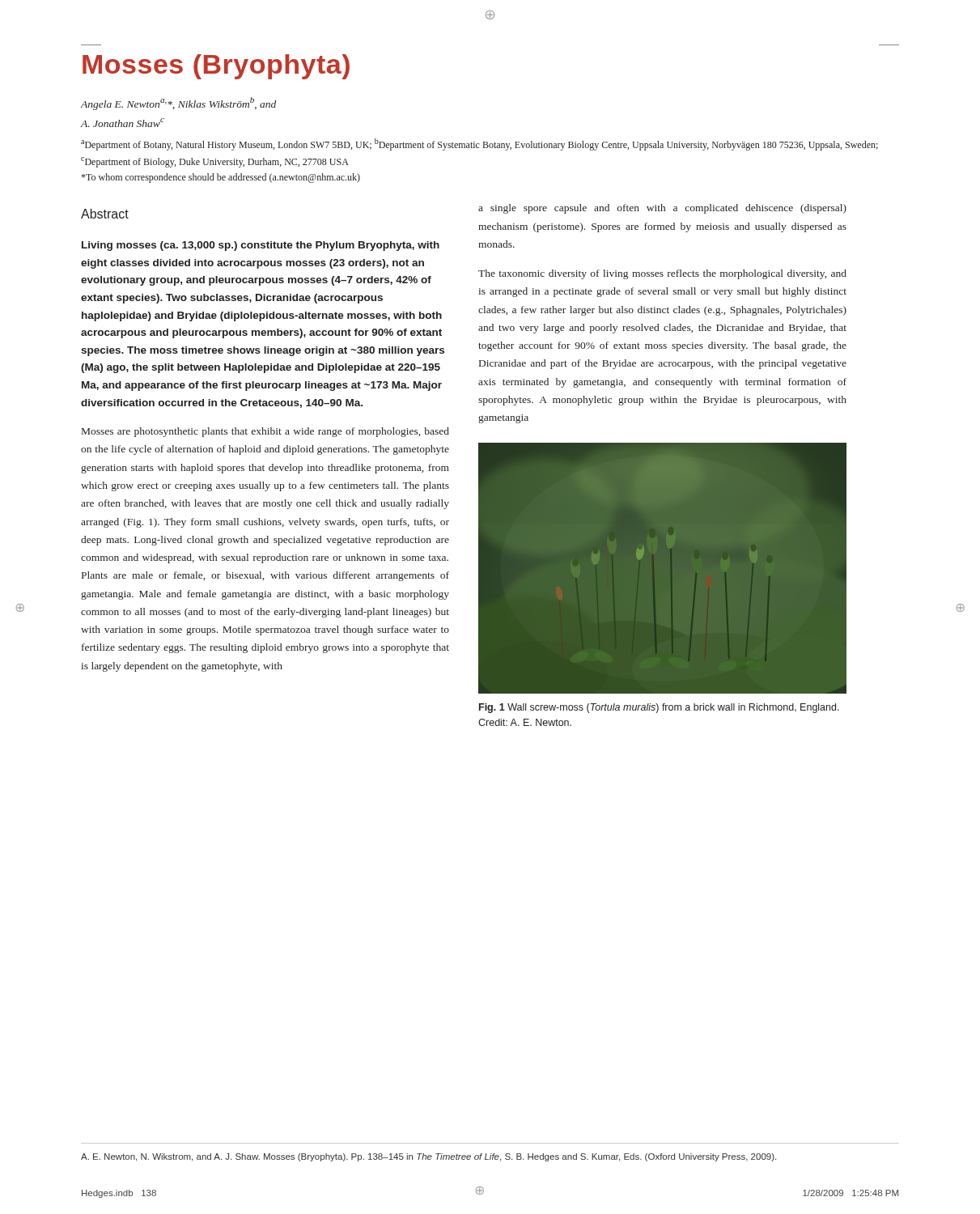The width and height of the screenshot is (980, 1214).
Task: Find the block on this page that starts "Mosses are photosynthetic plants that exhibit a"
Action: click(x=265, y=549)
